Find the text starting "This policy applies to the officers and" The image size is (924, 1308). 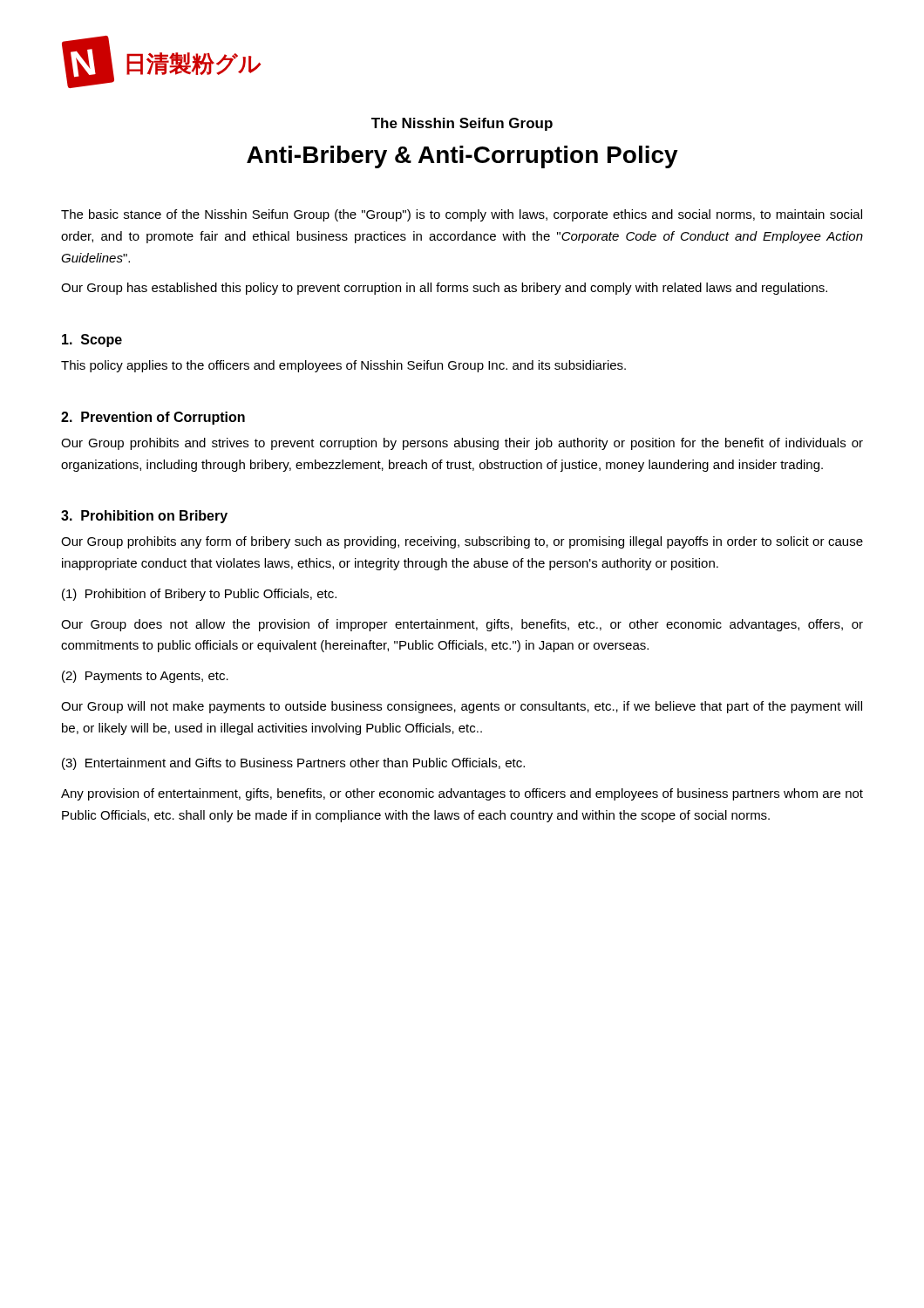coord(344,365)
